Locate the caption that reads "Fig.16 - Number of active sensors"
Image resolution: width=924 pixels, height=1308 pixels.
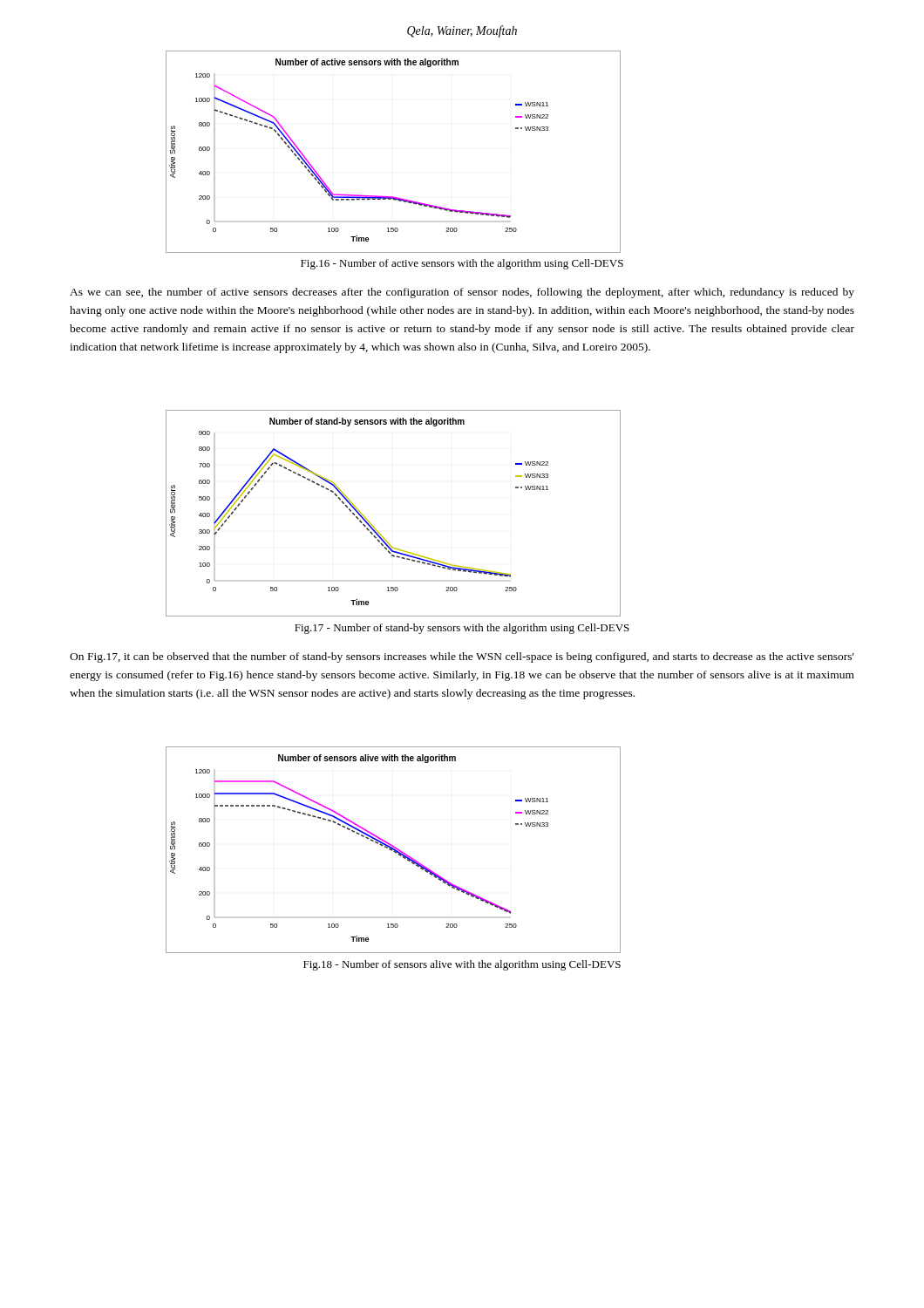coord(462,263)
